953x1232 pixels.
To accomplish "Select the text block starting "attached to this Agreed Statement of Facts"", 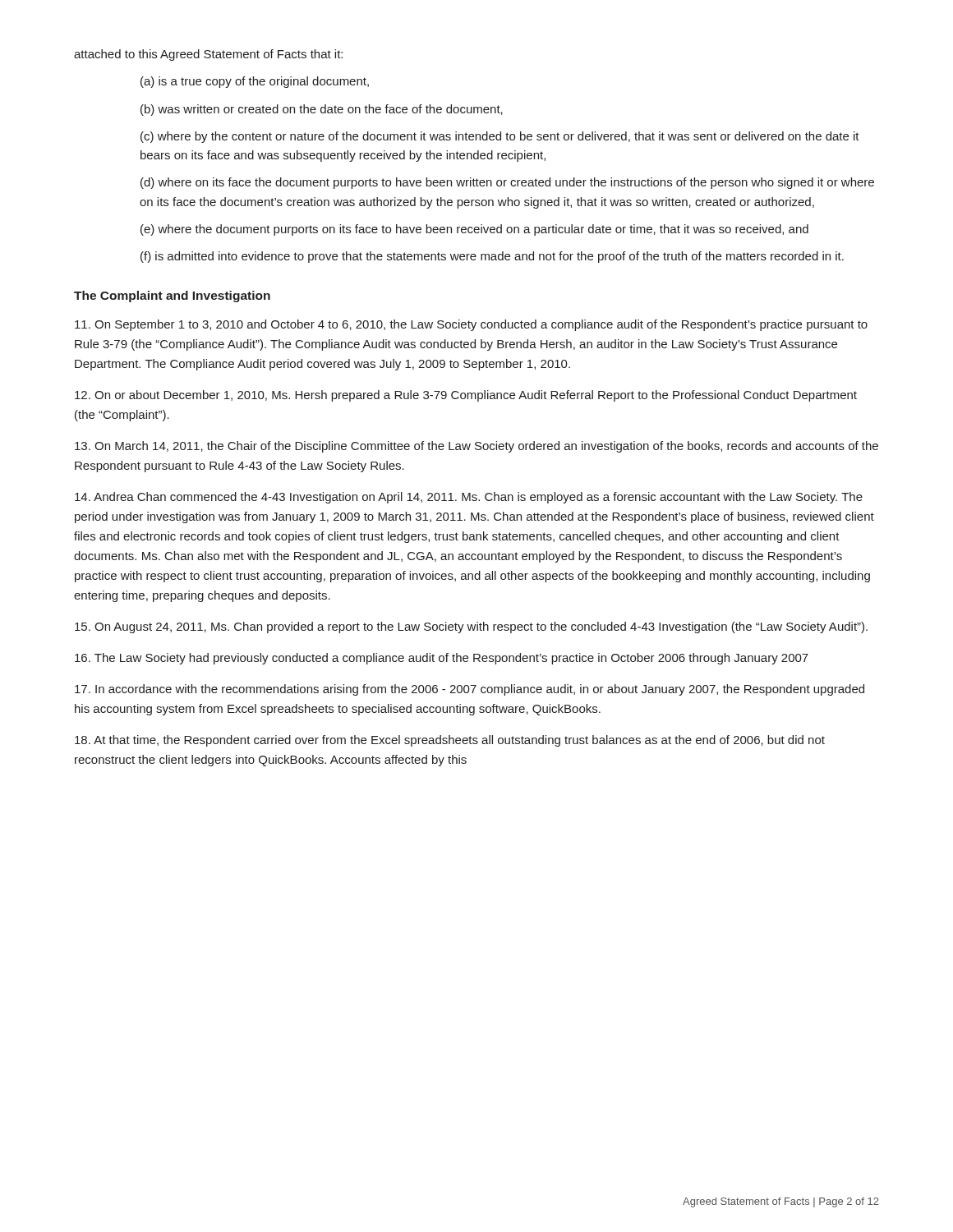I will click(209, 54).
